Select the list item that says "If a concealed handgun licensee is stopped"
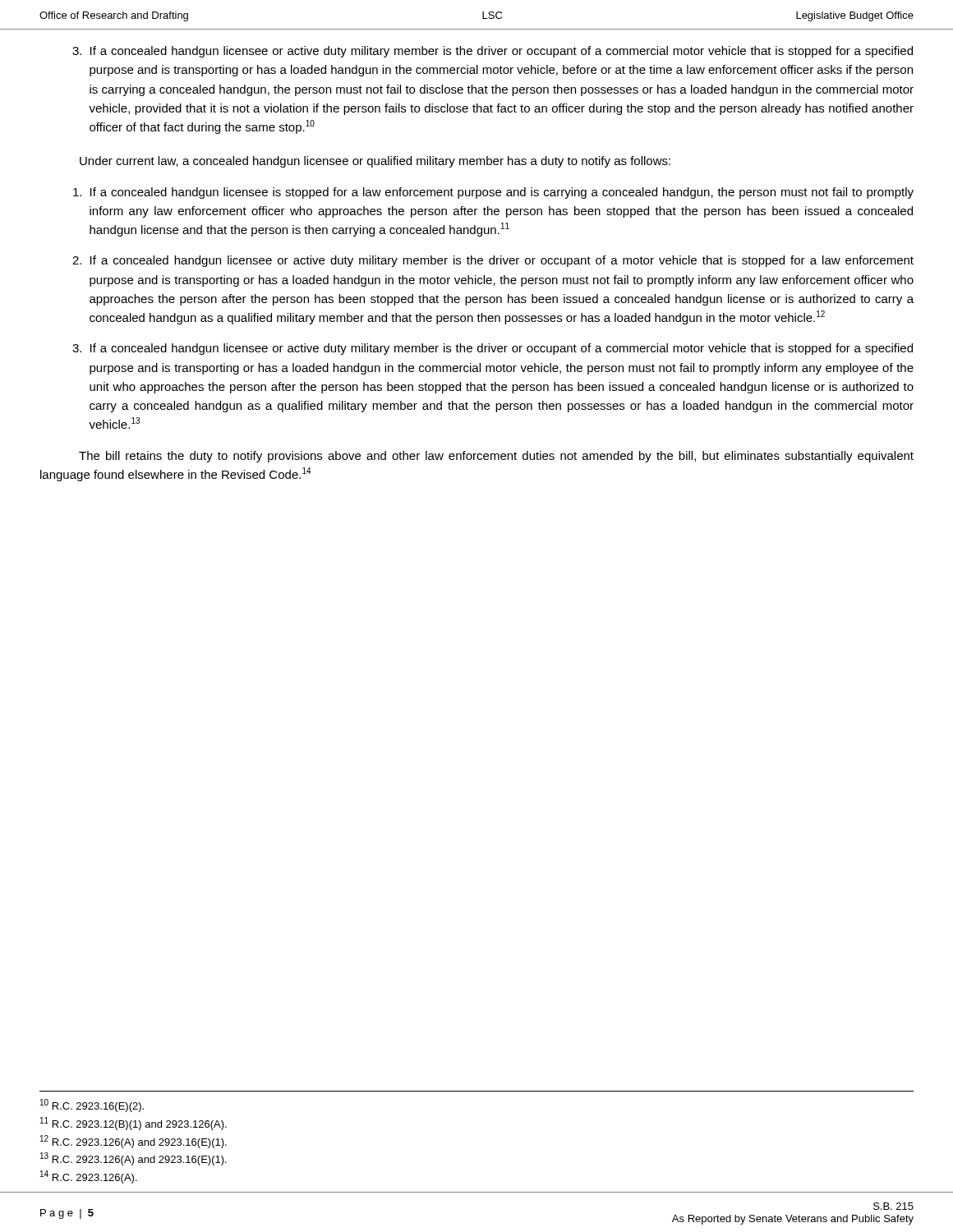This screenshot has height=1232, width=953. pos(476,211)
